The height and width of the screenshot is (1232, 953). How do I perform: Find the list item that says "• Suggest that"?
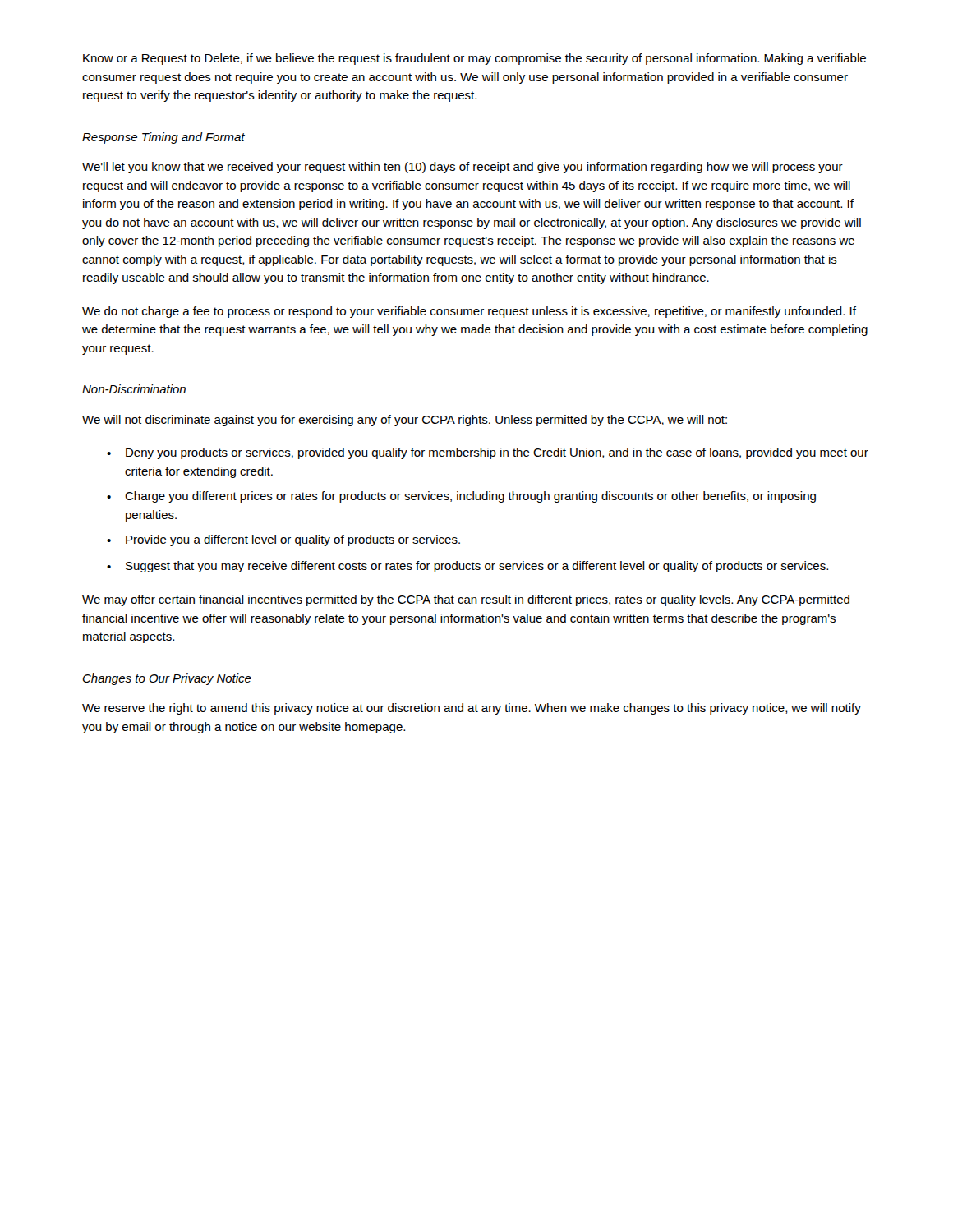point(489,566)
